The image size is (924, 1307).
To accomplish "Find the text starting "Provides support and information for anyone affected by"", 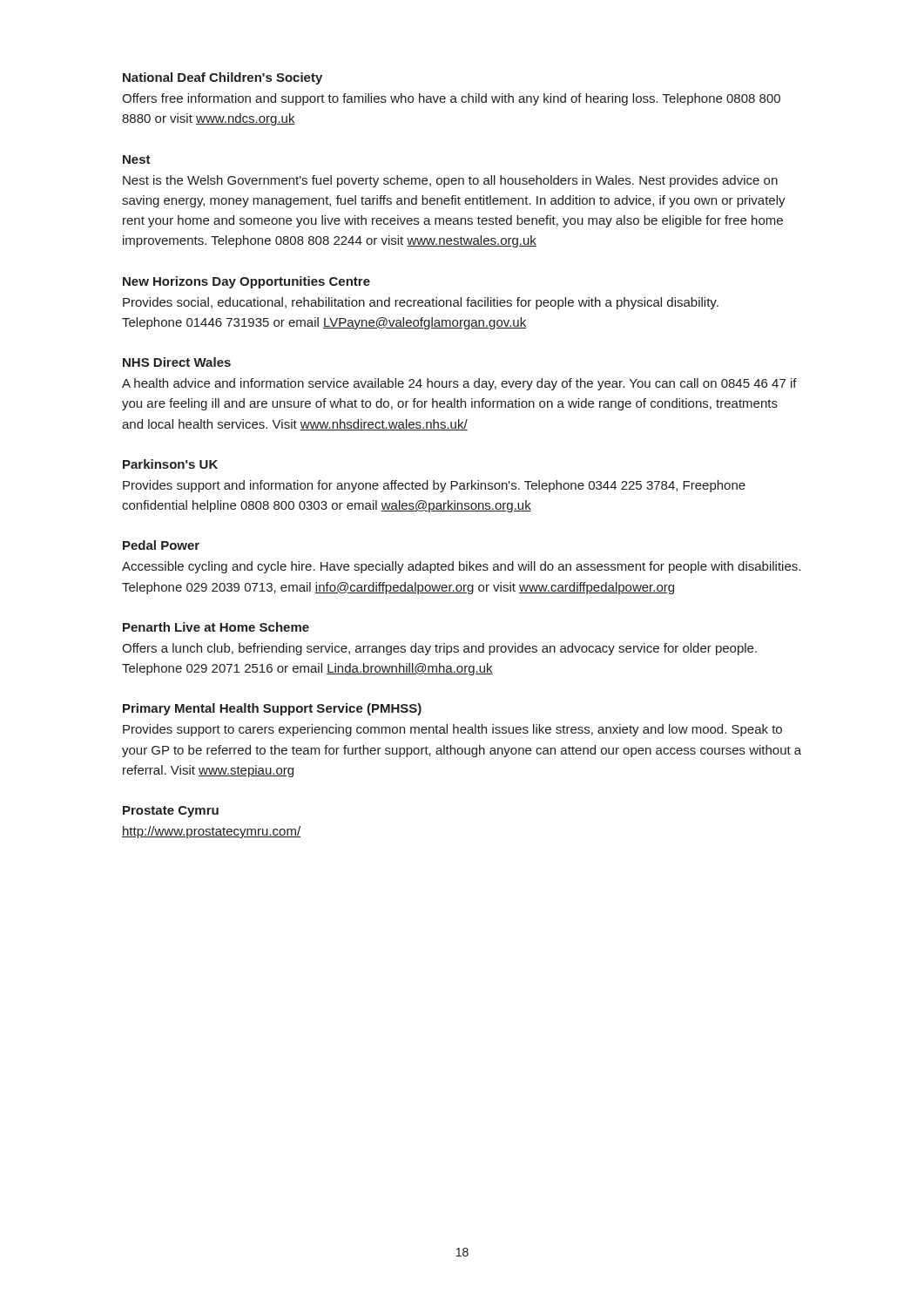I will [434, 495].
